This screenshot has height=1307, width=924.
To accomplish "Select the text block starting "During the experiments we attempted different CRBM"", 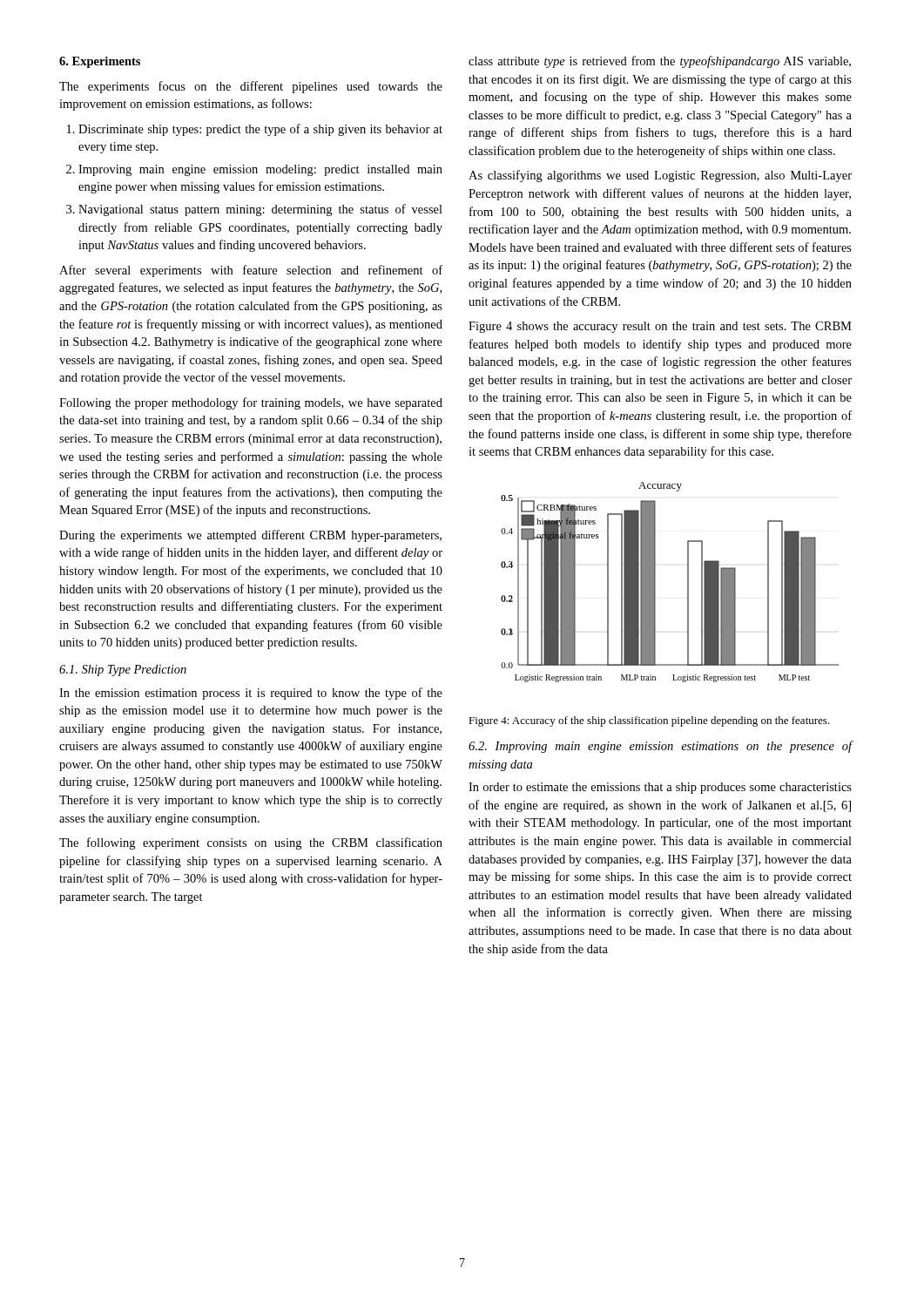I will (251, 589).
